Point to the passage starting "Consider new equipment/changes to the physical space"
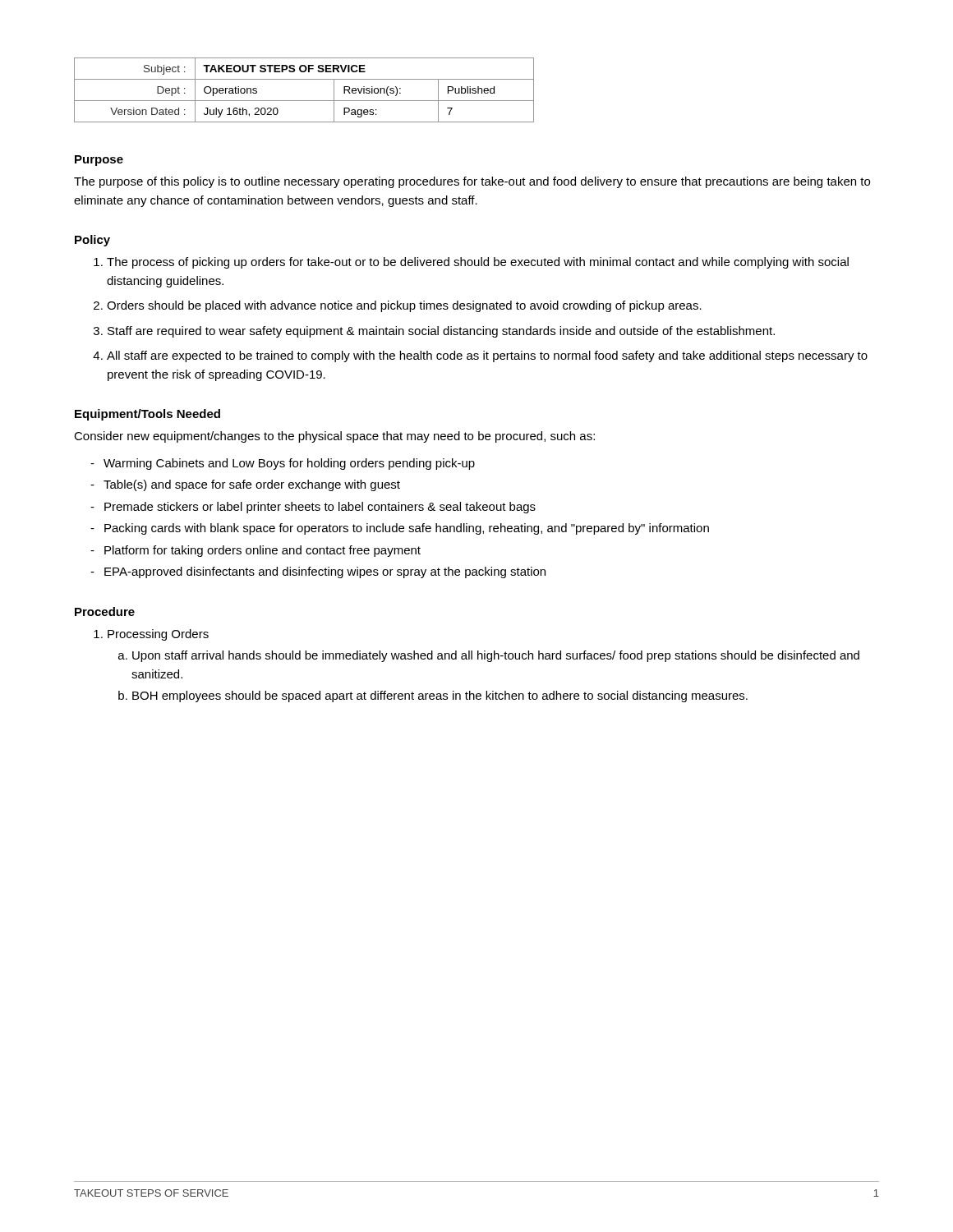953x1232 pixels. (335, 436)
